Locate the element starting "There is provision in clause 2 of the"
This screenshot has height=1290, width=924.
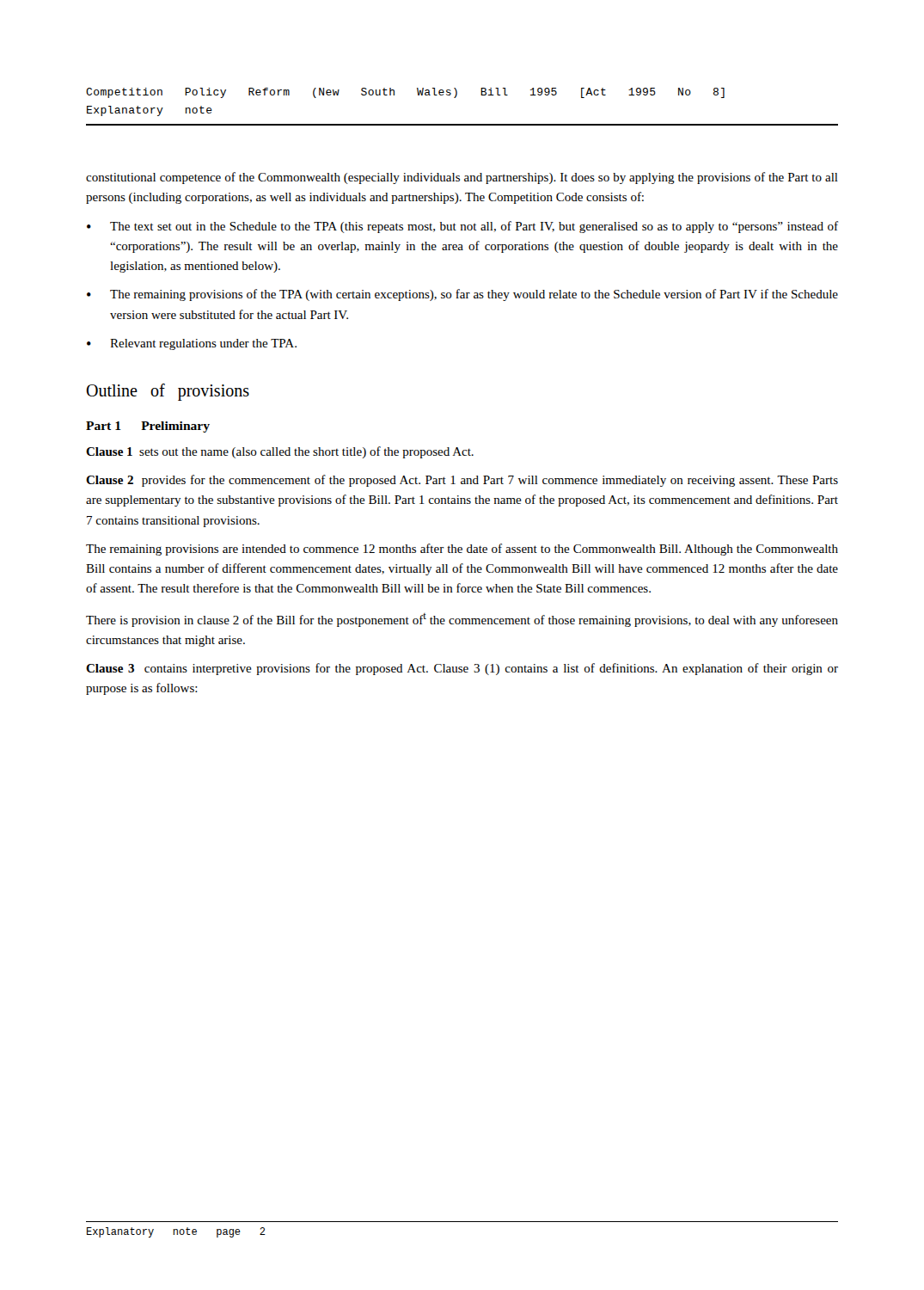tap(462, 628)
